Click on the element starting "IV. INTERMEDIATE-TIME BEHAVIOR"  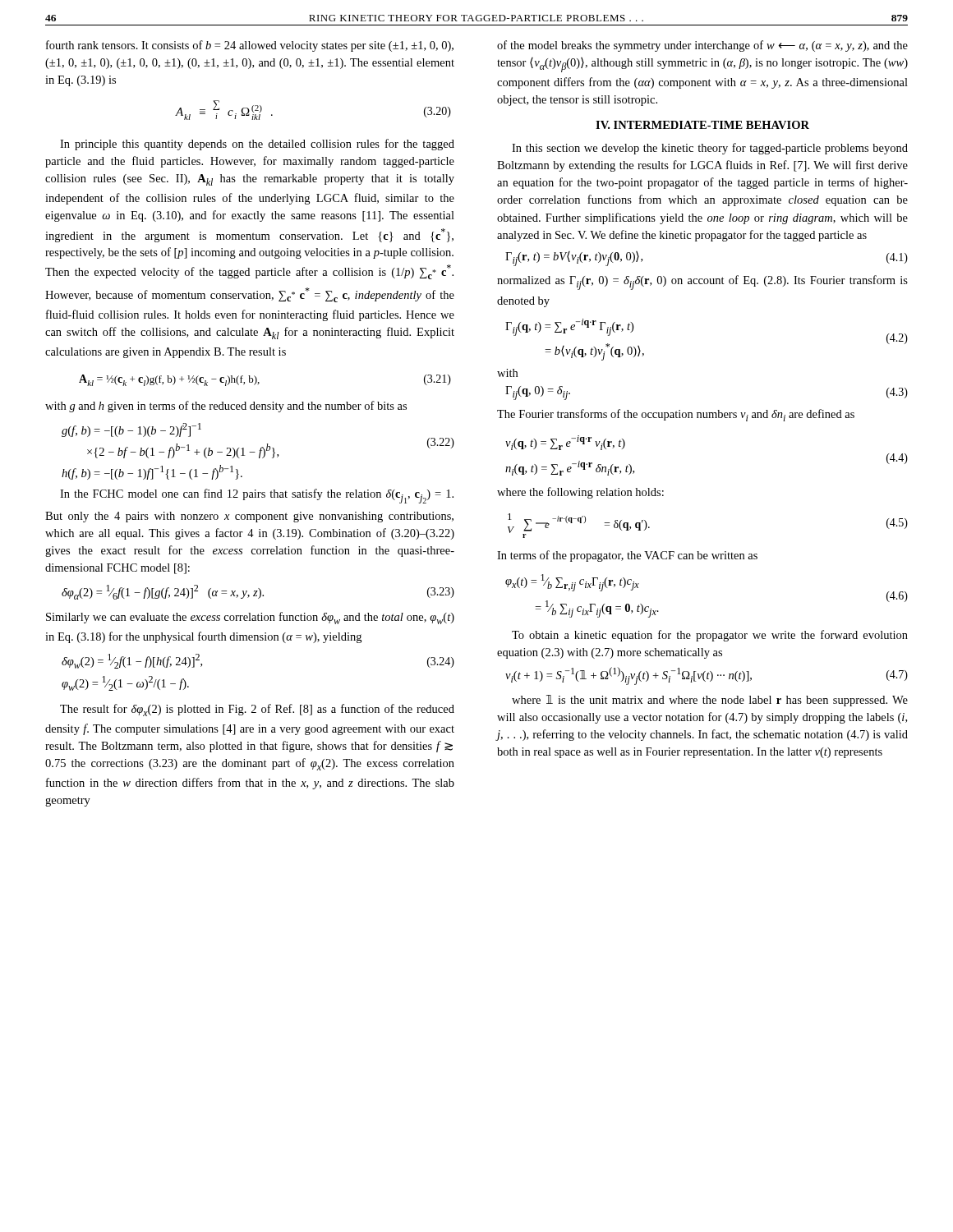(702, 125)
